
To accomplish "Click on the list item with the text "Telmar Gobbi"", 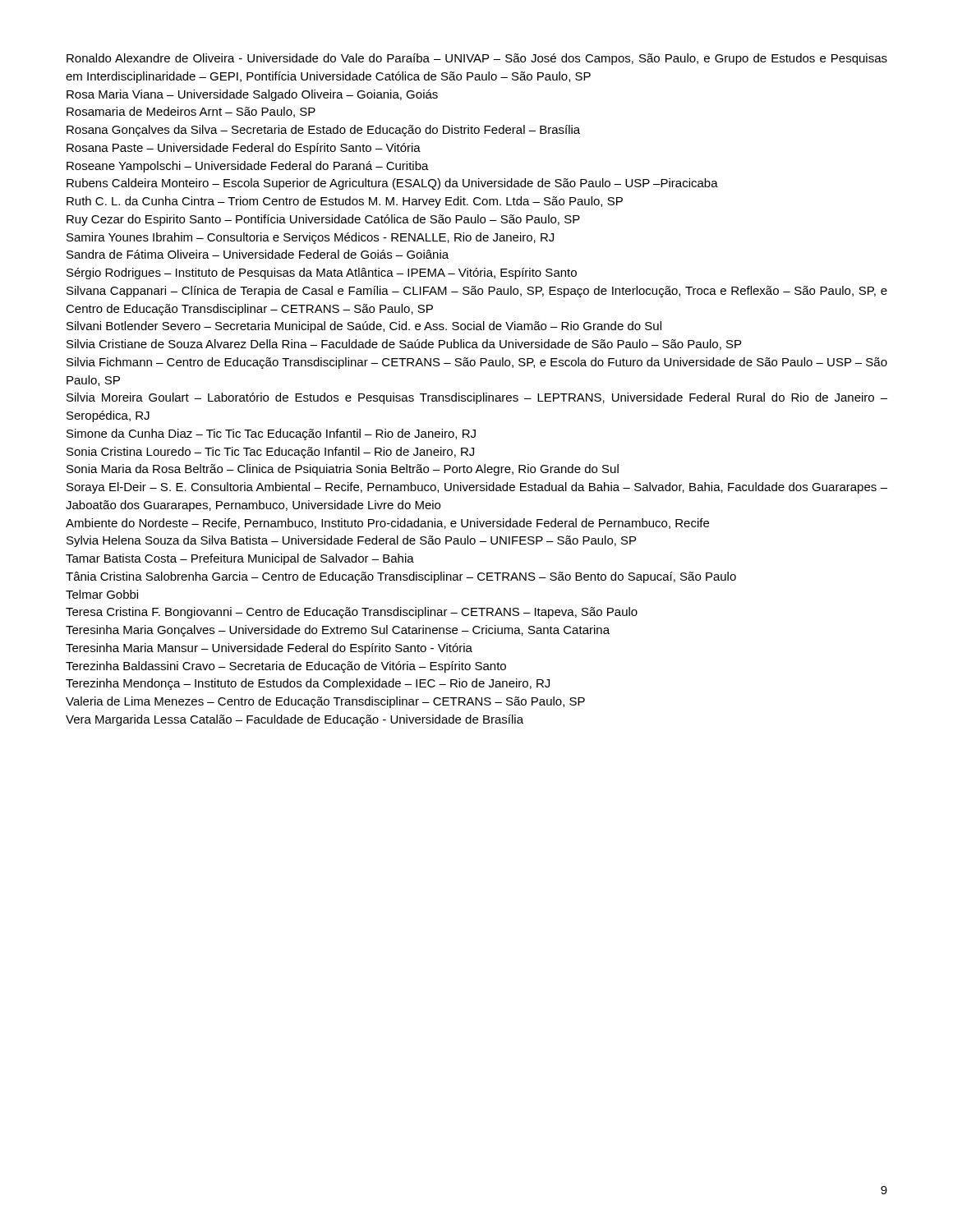I will coord(102,594).
